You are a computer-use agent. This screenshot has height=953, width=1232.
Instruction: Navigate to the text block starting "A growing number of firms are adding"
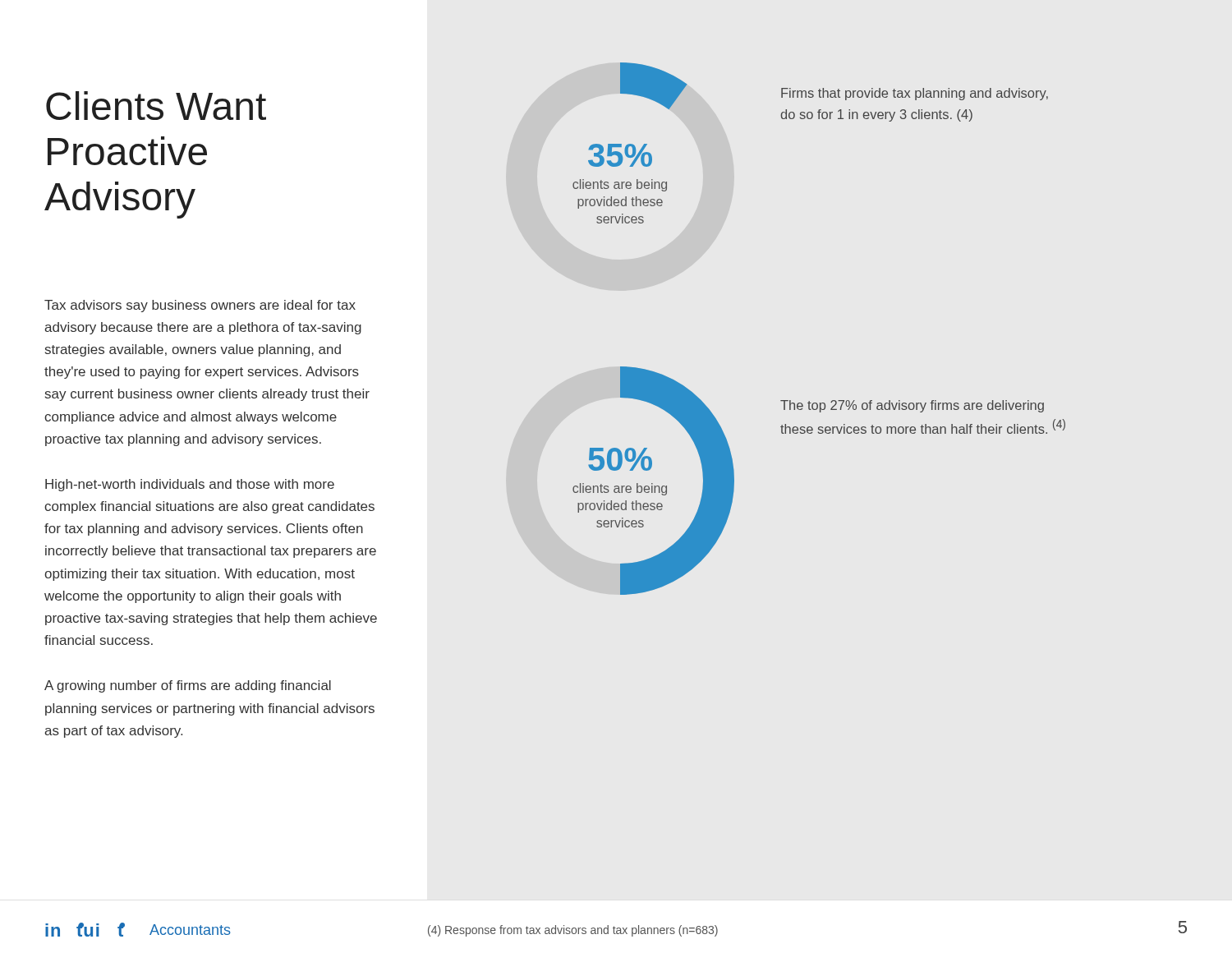210,708
